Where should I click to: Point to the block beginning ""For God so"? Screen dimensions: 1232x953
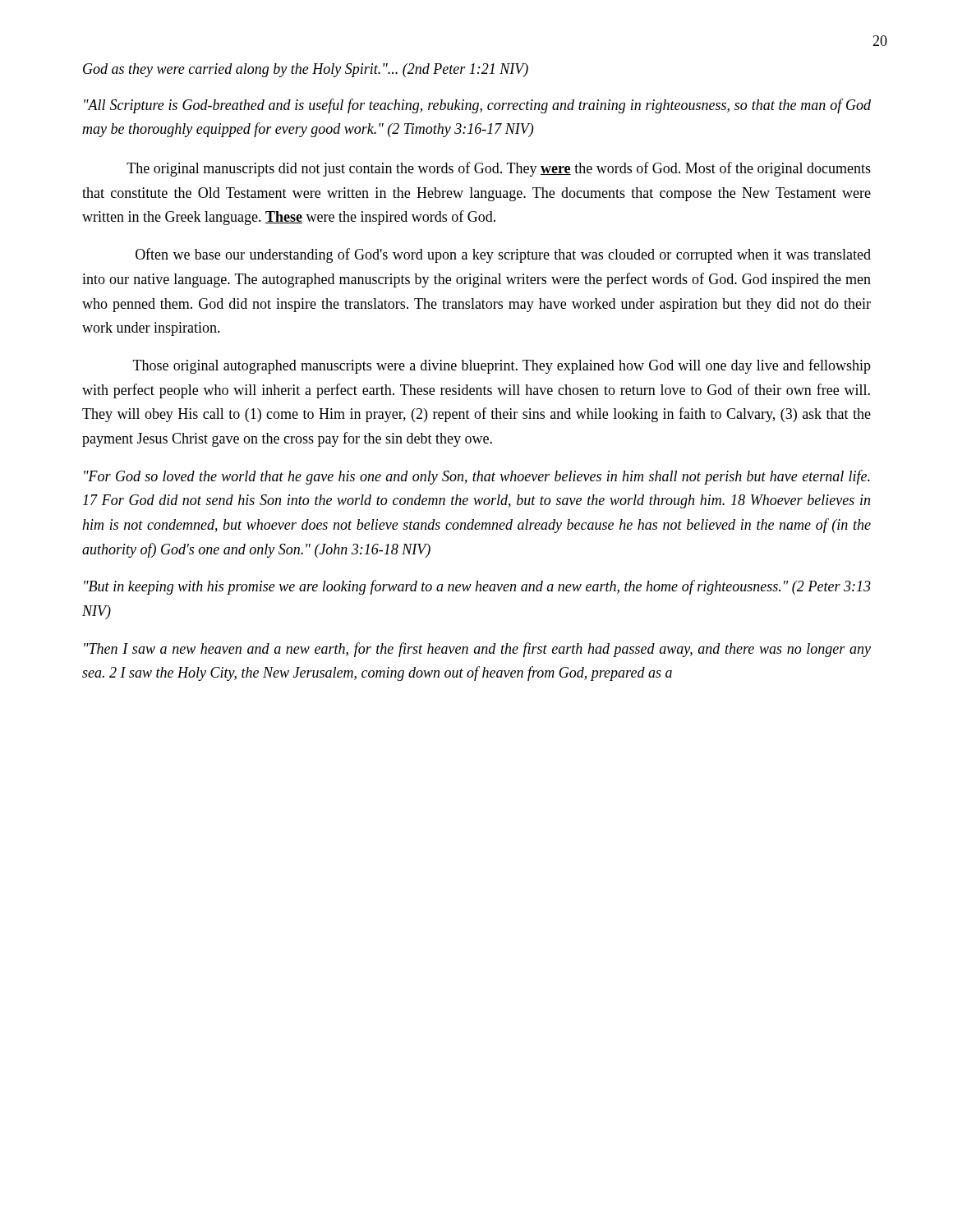pyautogui.click(x=476, y=513)
